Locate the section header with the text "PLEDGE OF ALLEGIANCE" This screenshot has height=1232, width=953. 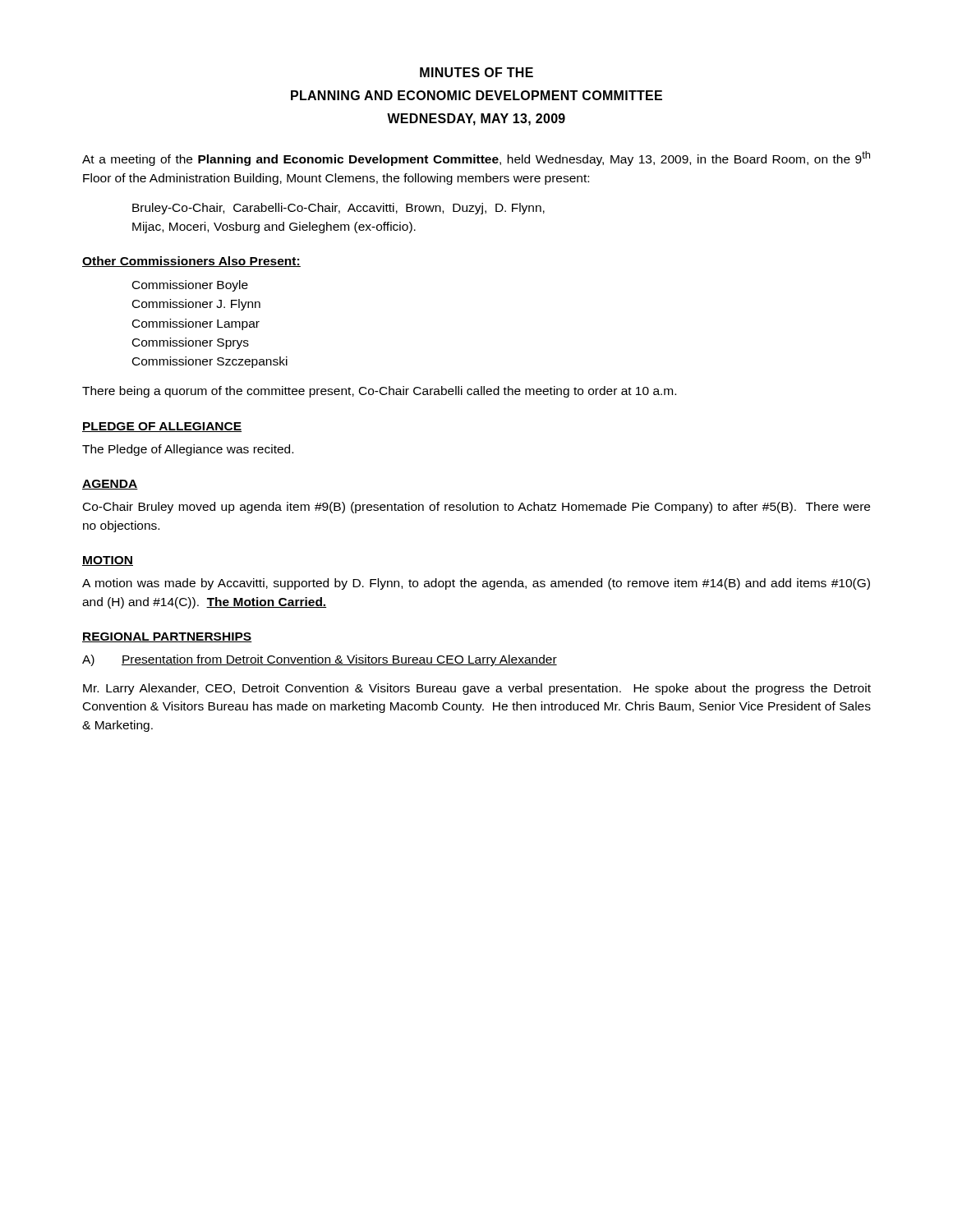click(x=162, y=426)
